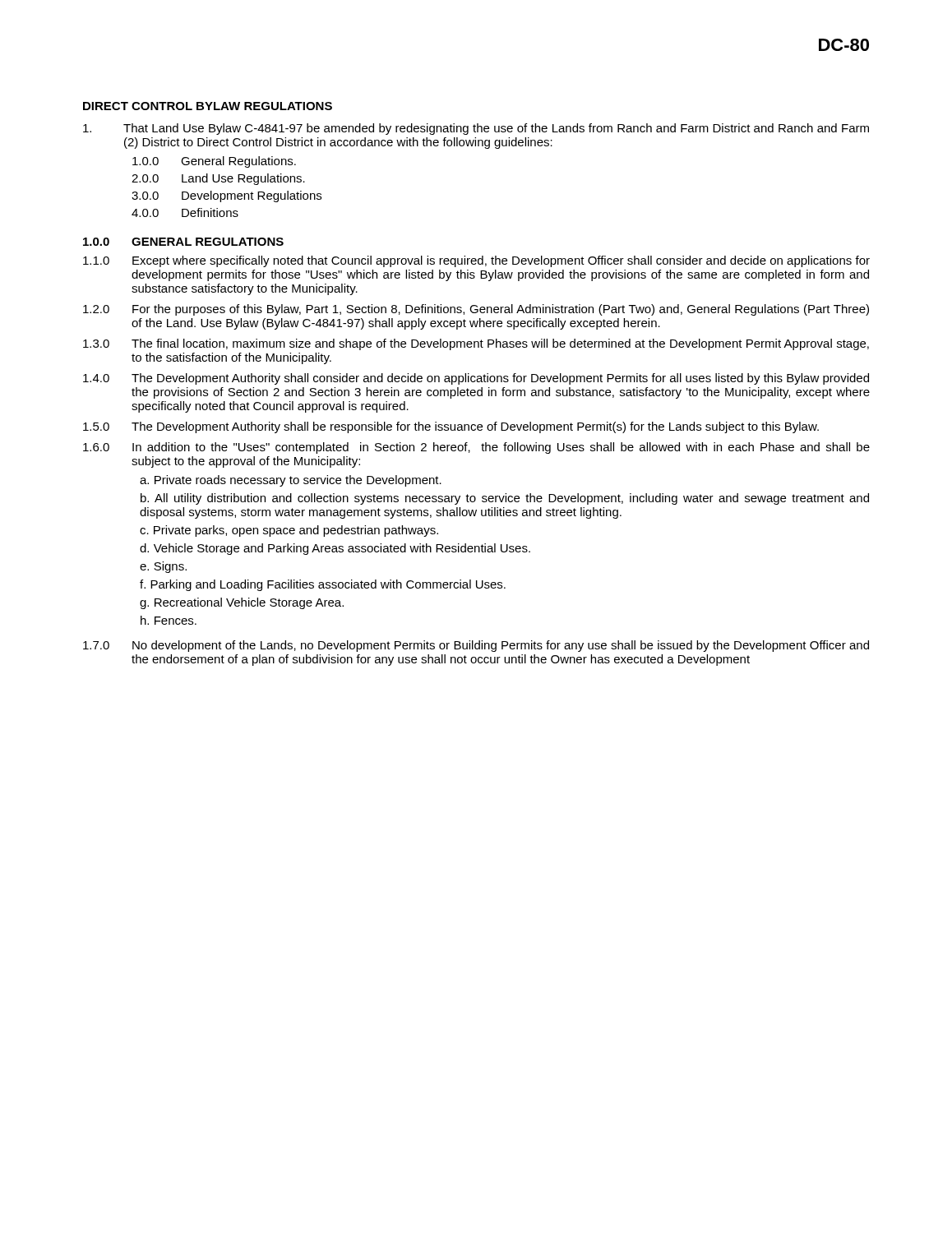Locate the block of text that opens with "That Land Use Bylaw C-4841-97 be amended by"
This screenshot has width=952, height=1233.
(x=476, y=129)
